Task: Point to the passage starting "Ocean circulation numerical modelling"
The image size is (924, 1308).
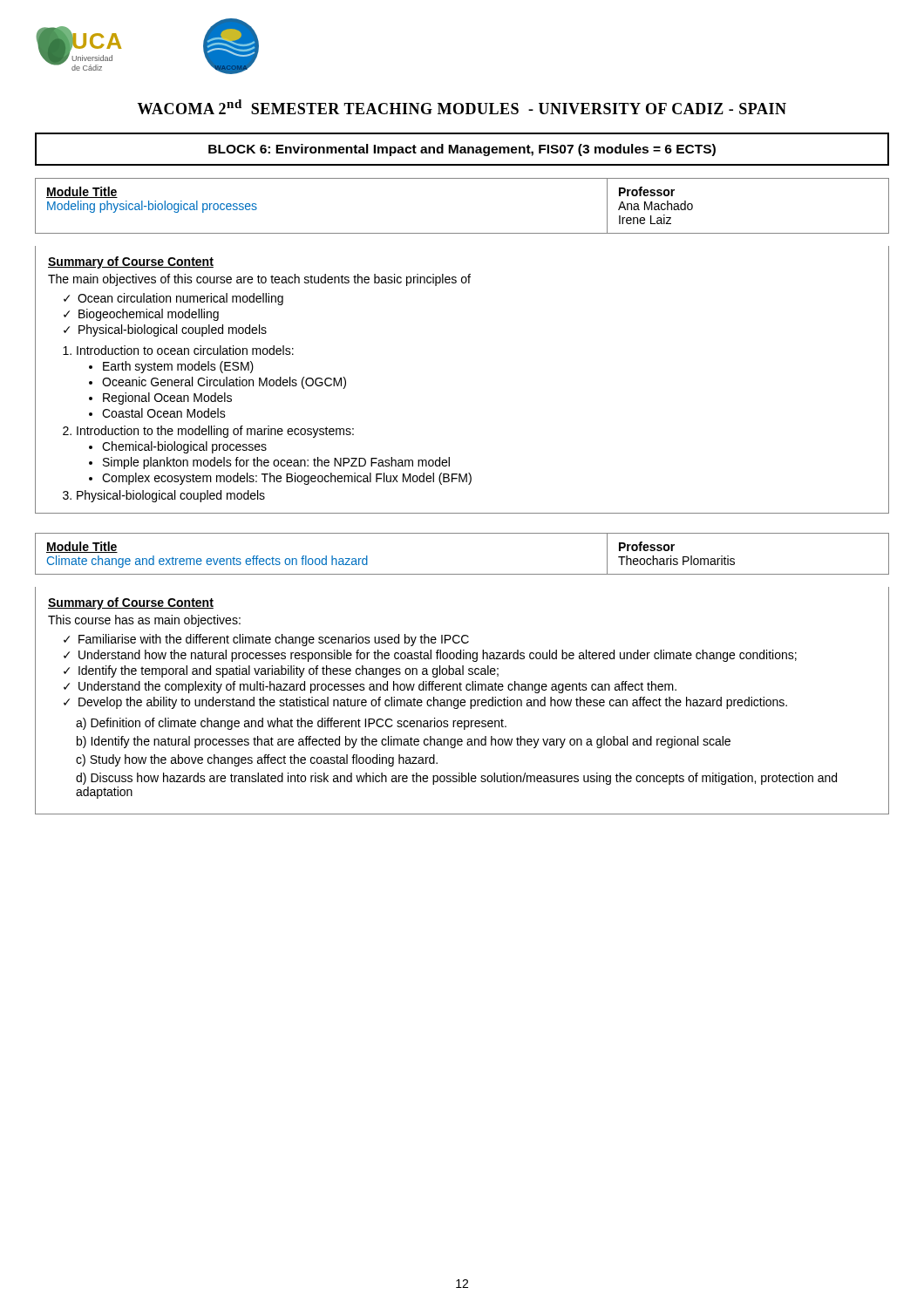Action: point(181,298)
